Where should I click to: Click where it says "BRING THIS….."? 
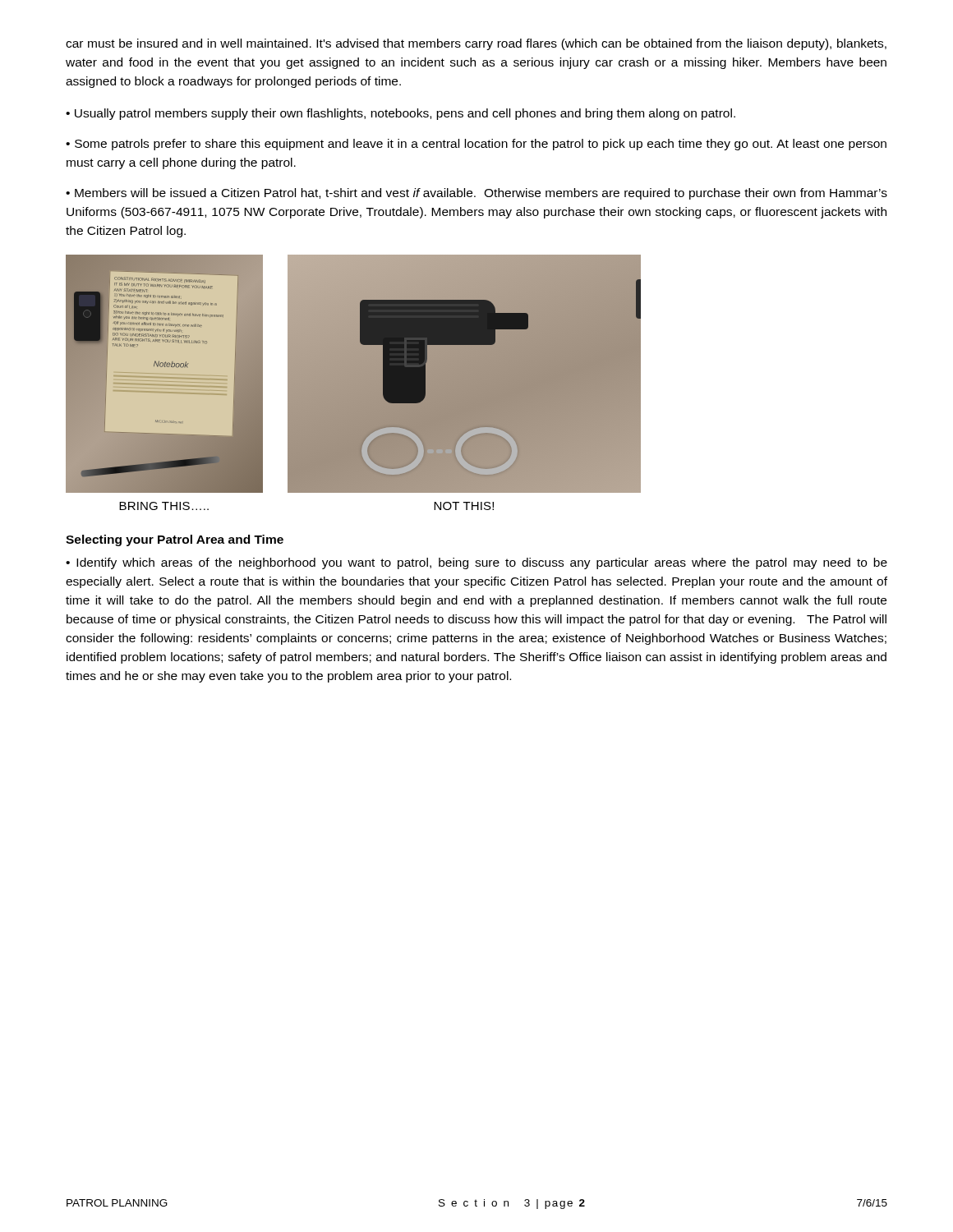tap(164, 506)
